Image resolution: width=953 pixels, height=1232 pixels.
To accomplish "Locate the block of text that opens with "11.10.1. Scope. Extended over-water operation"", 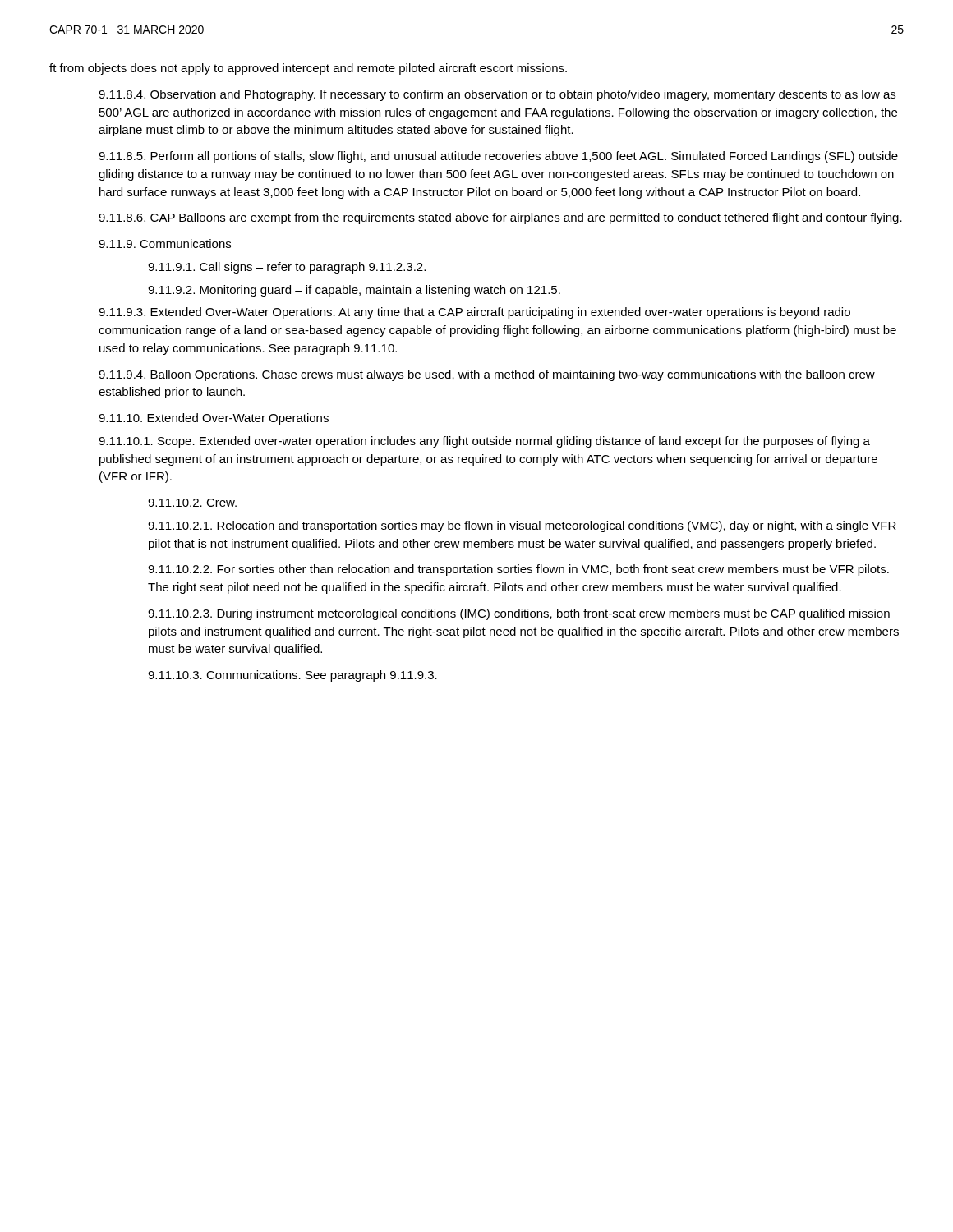I will [x=501, y=459].
